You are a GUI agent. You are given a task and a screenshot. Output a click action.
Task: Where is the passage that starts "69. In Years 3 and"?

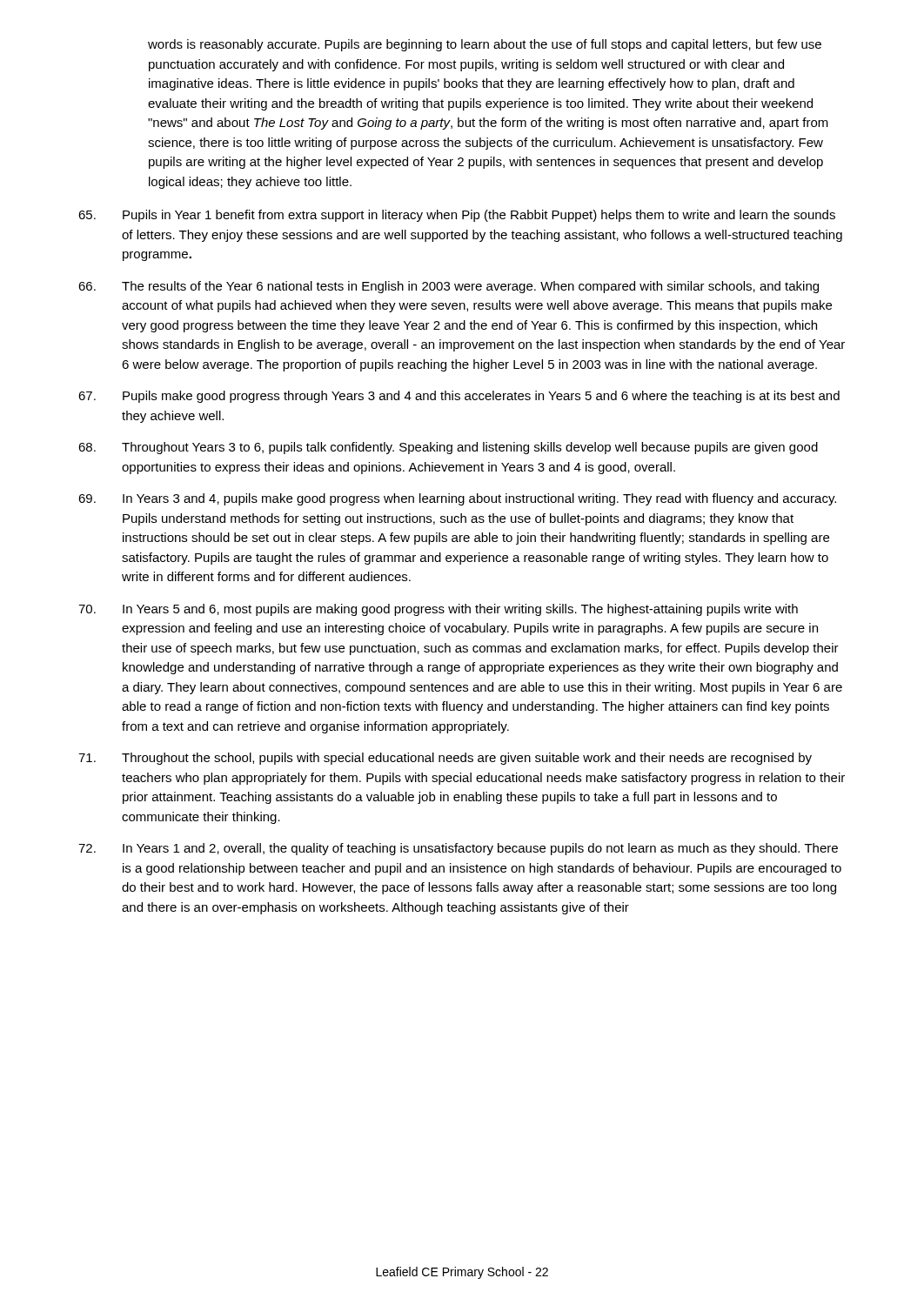click(462, 538)
